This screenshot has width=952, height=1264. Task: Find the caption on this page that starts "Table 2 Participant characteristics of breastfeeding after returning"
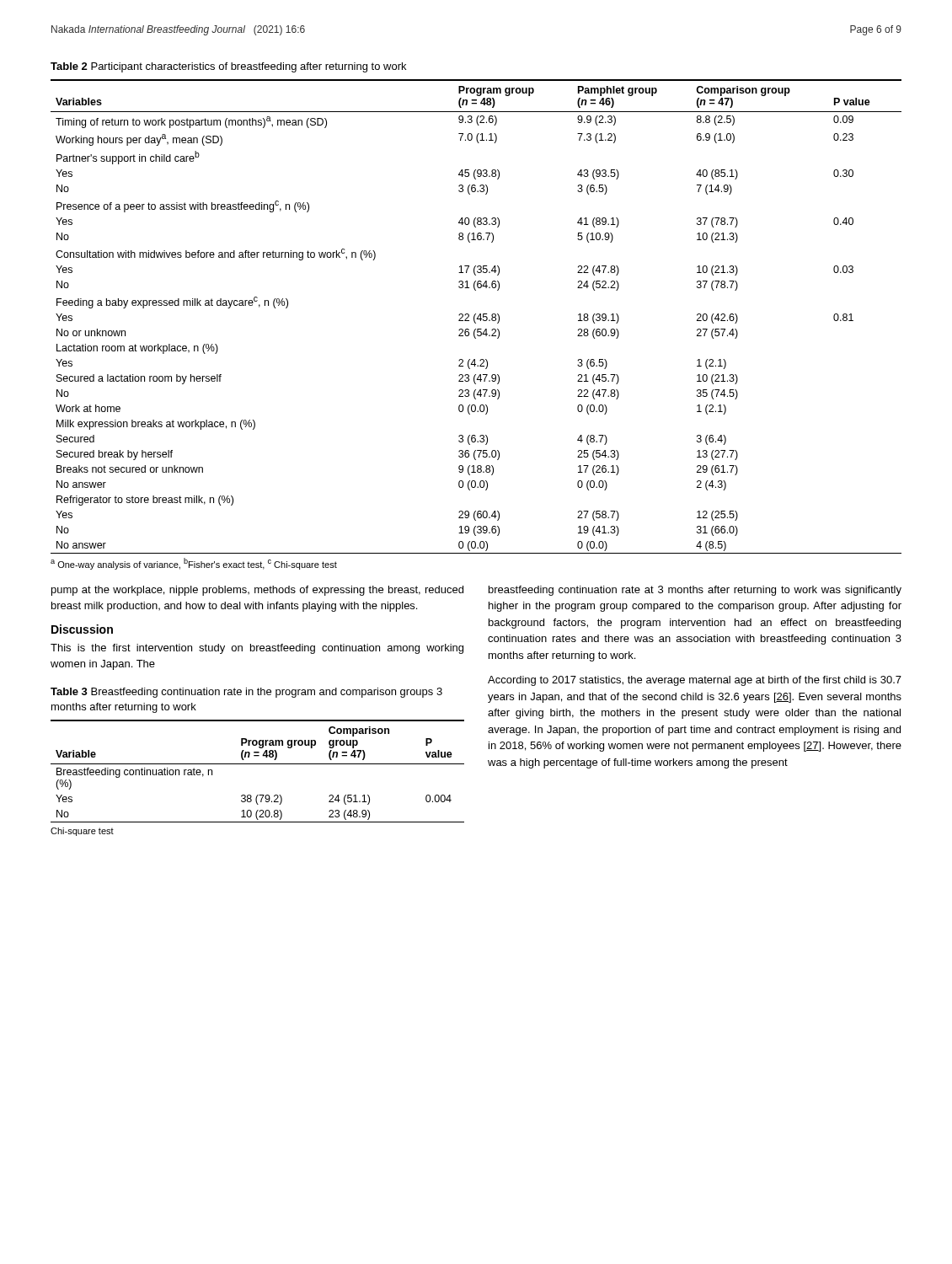point(229,66)
